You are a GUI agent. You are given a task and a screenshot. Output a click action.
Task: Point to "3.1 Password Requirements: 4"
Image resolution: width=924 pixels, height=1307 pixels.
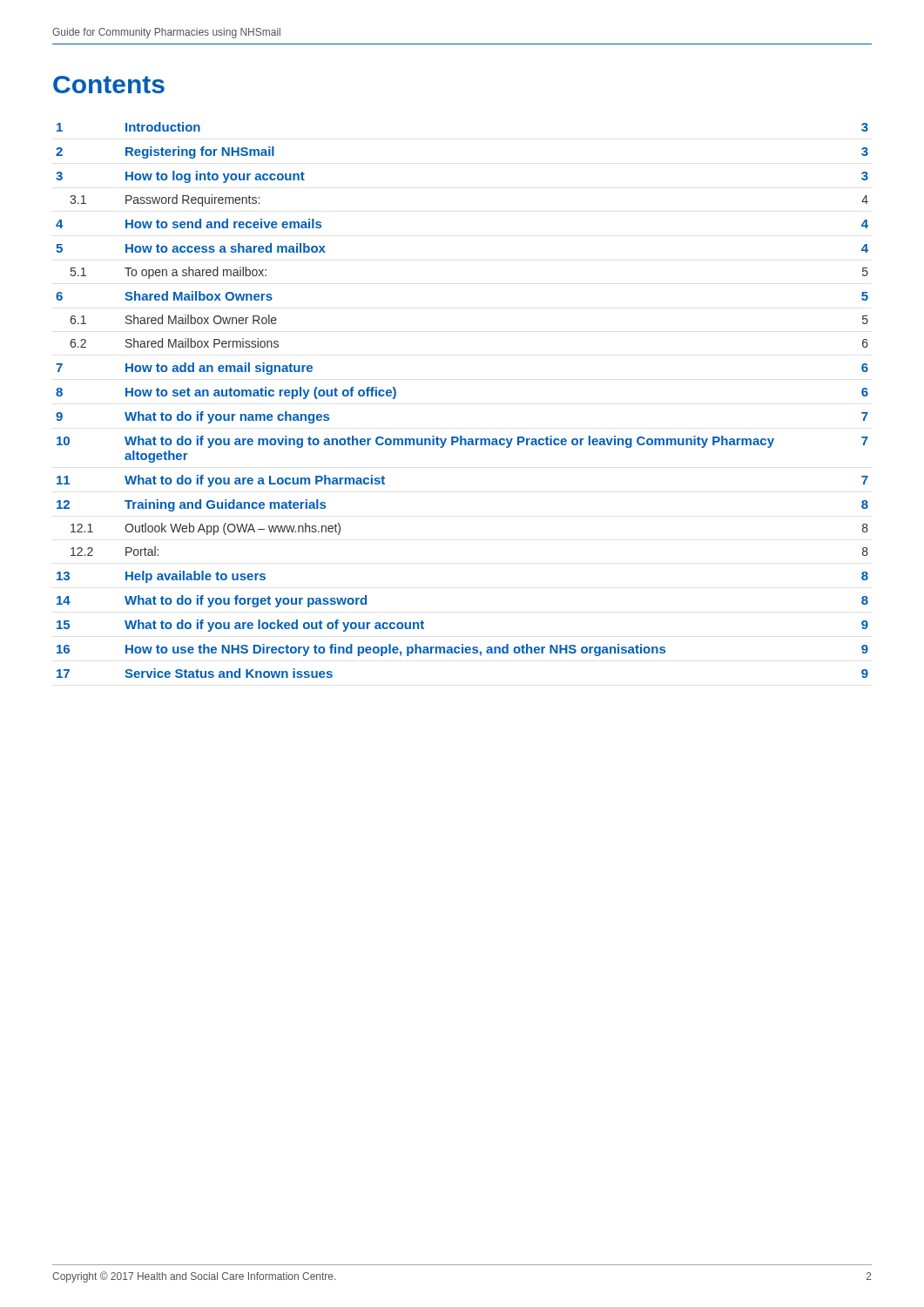tap(194, 200)
